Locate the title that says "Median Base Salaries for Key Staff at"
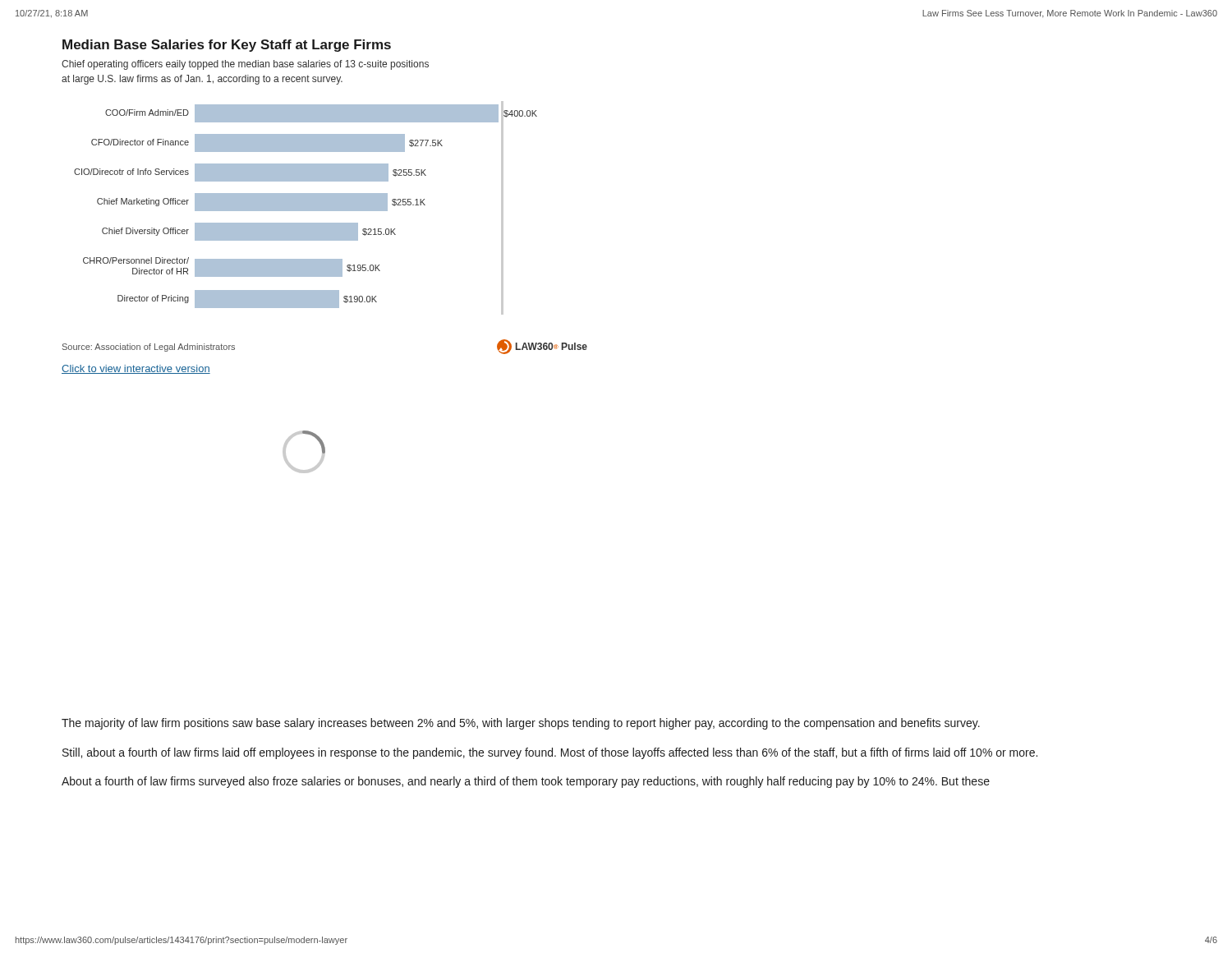The height and width of the screenshot is (953, 1232). tap(227, 45)
